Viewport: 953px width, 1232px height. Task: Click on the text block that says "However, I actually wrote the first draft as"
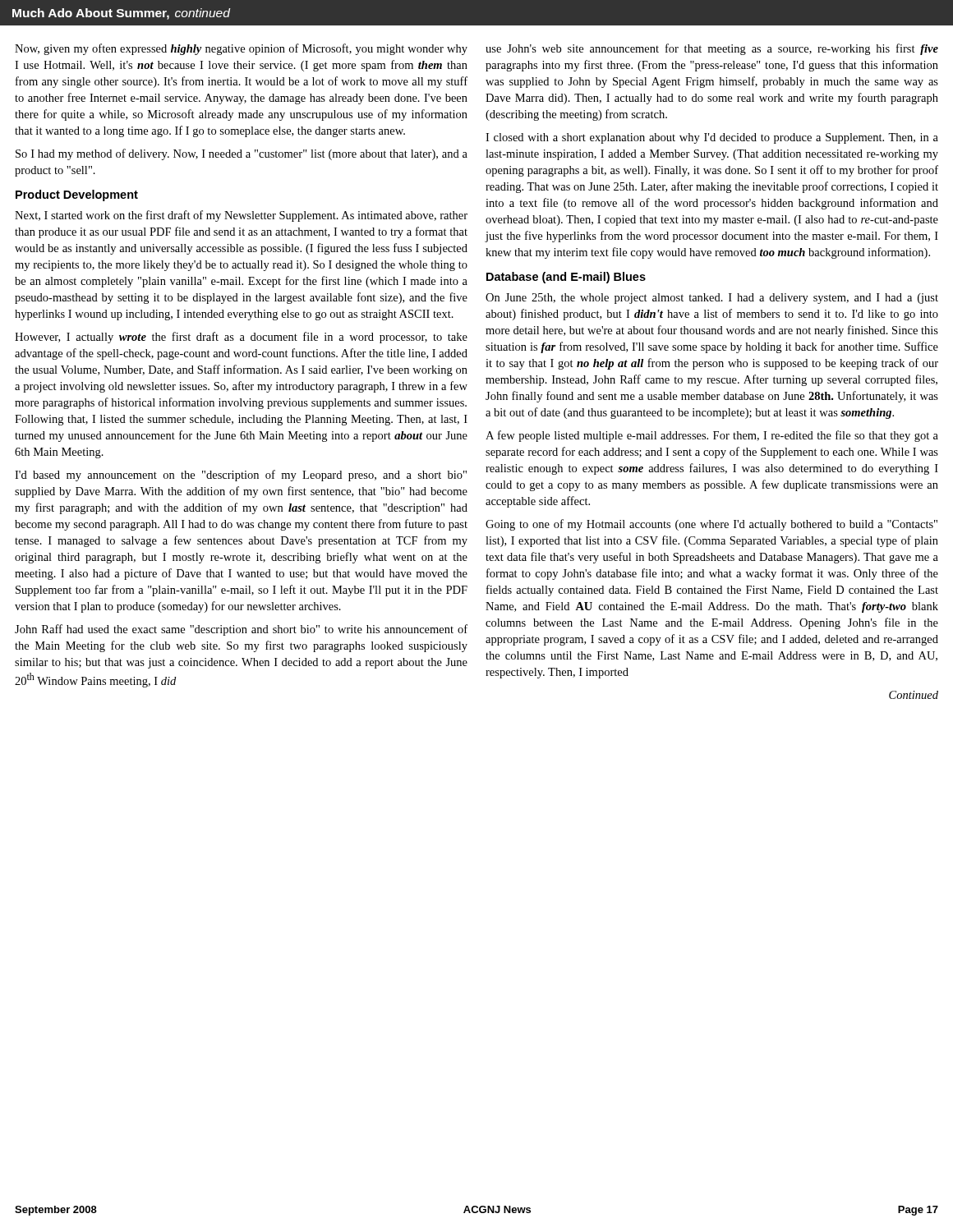241,395
